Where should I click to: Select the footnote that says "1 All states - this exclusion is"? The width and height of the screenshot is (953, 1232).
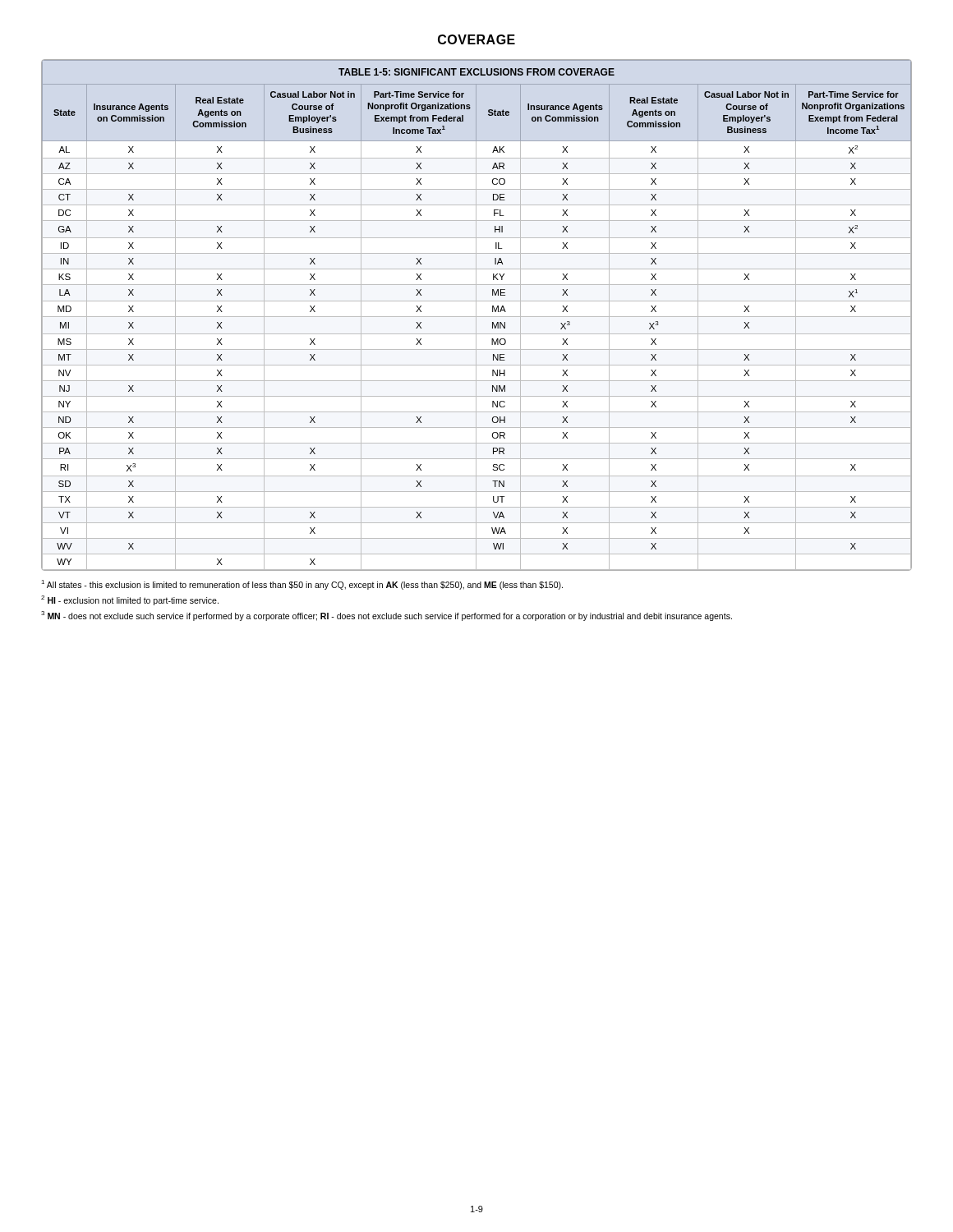302,585
